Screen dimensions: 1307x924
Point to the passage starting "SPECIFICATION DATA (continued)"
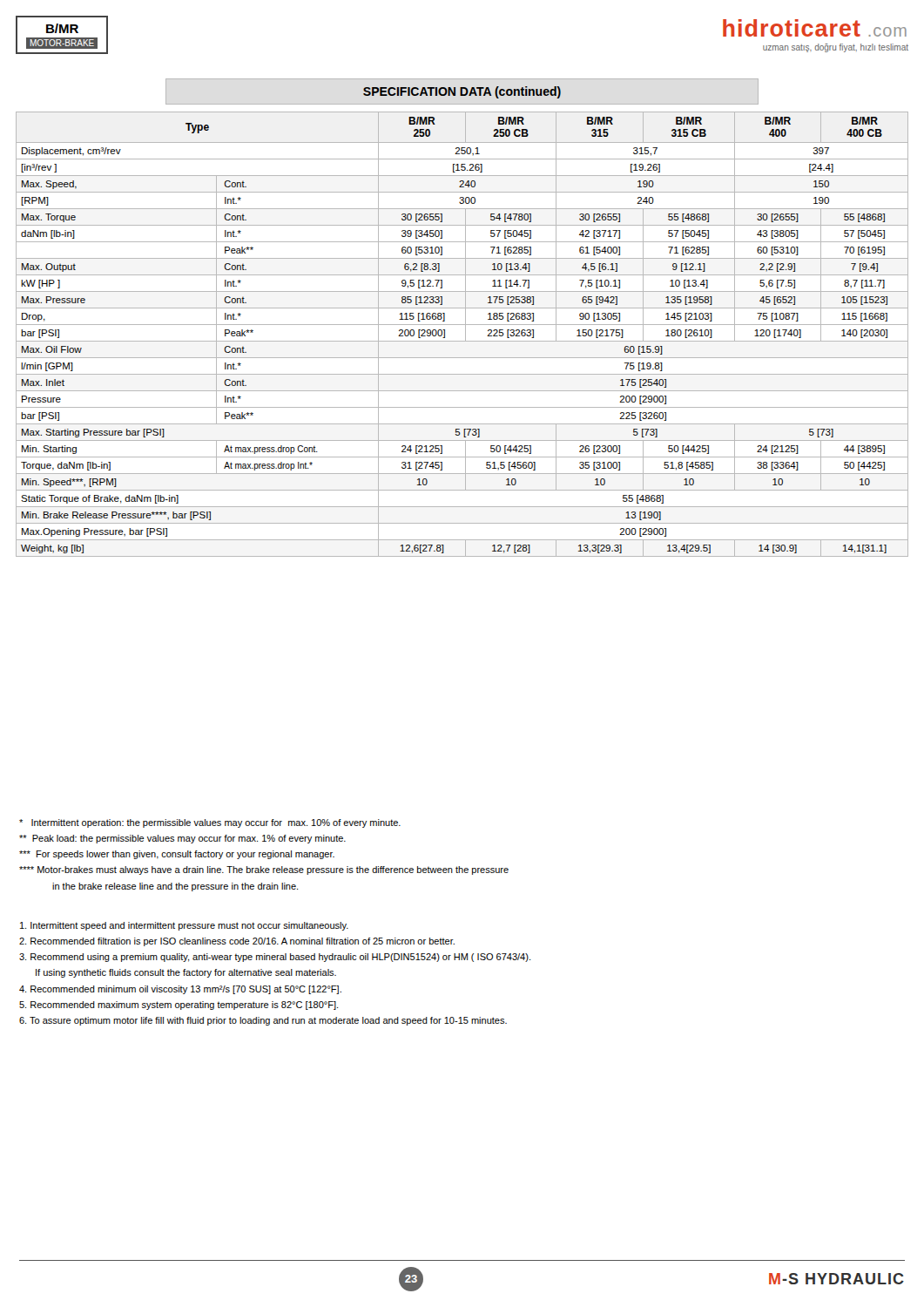click(462, 91)
